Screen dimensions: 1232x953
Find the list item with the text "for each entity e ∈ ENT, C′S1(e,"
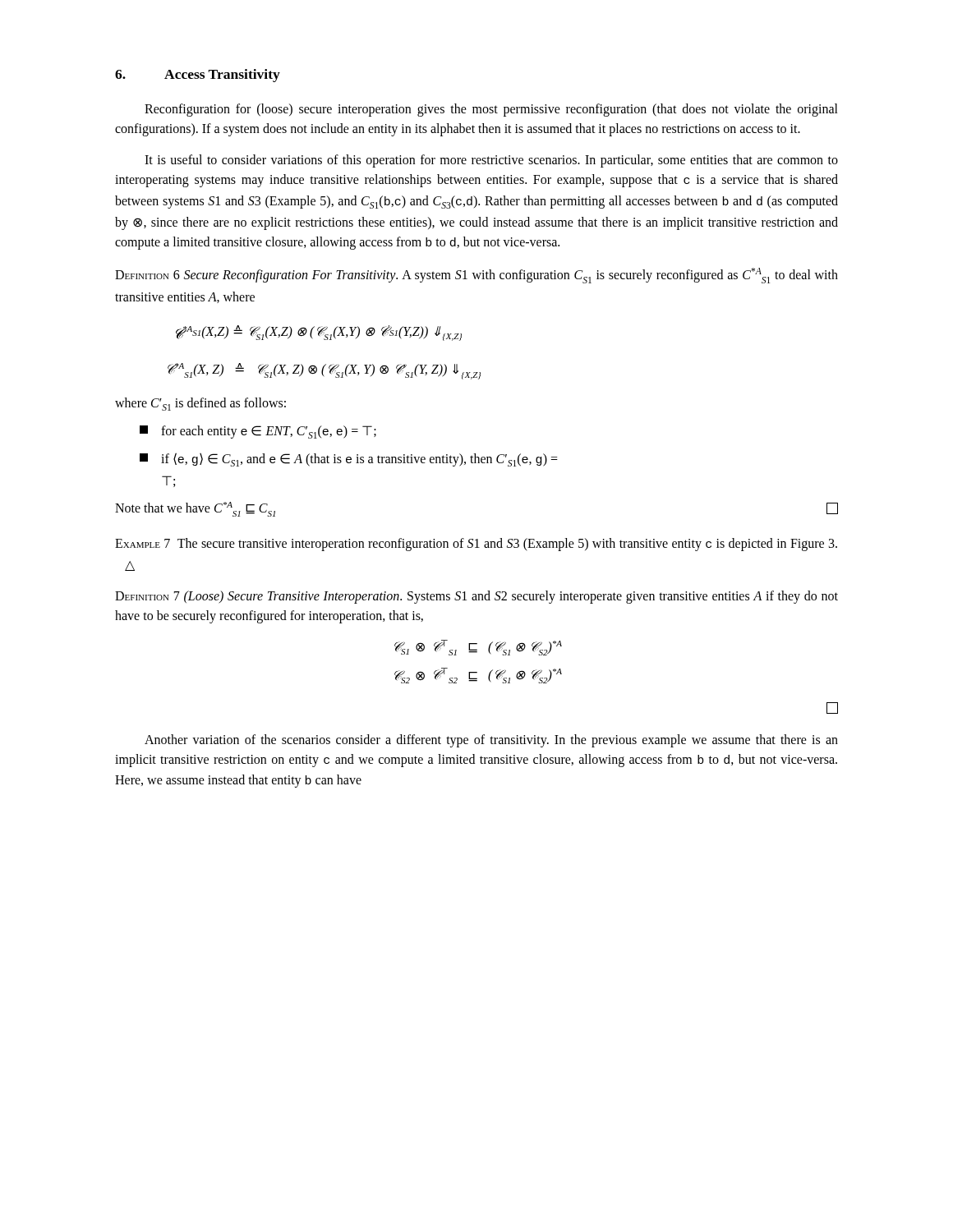pyautogui.click(x=258, y=432)
